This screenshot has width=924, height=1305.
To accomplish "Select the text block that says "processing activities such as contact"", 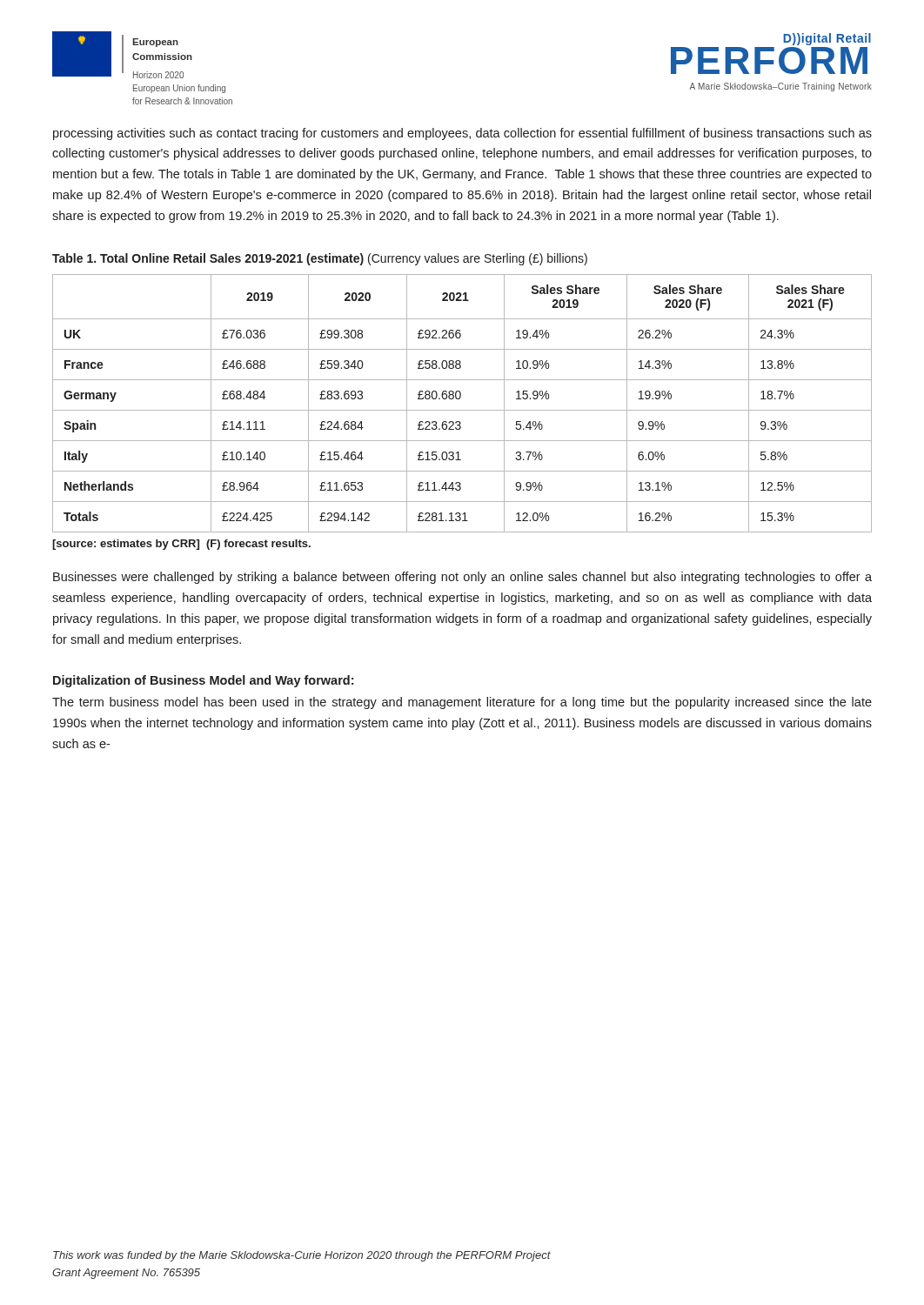I will pos(462,174).
